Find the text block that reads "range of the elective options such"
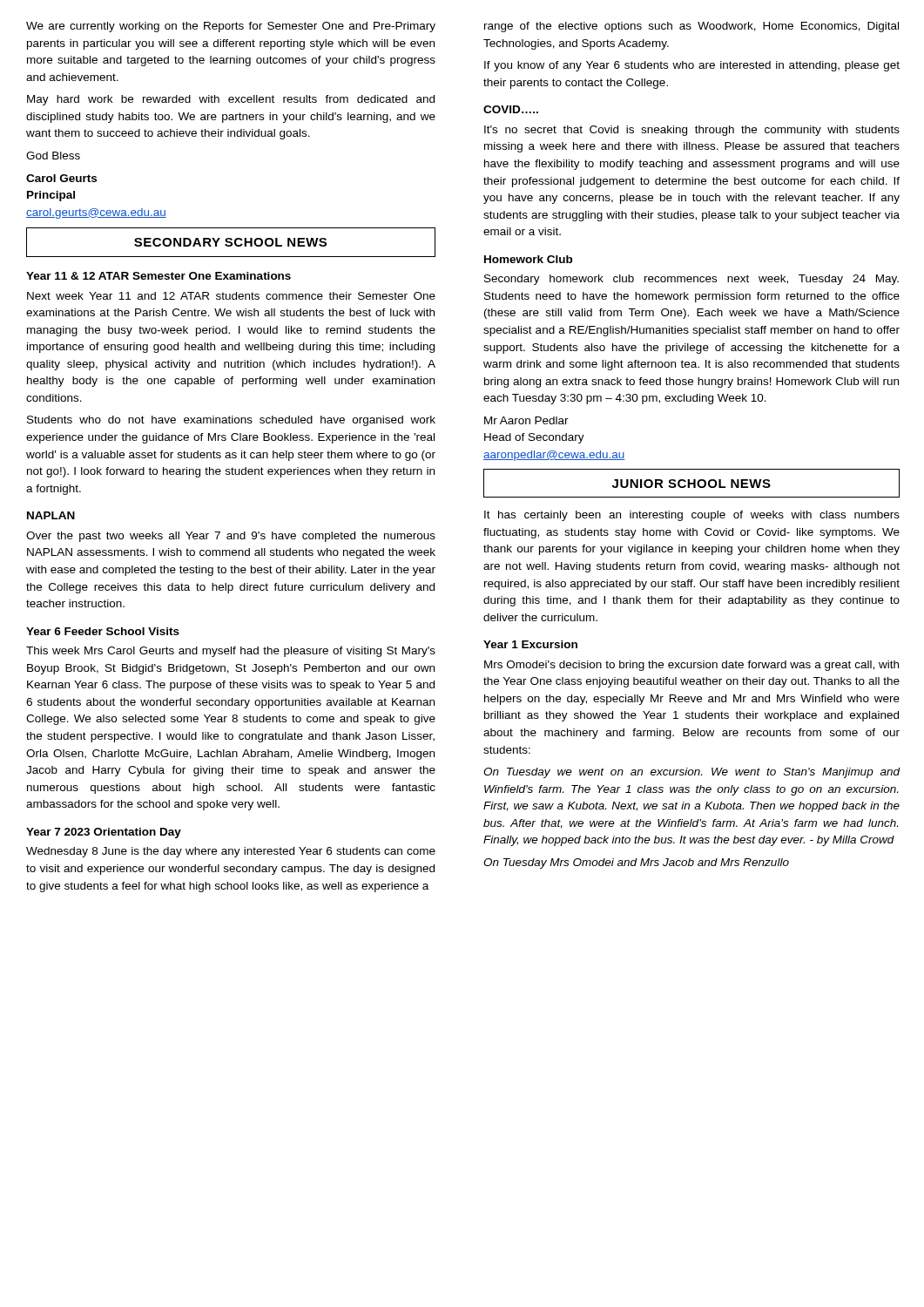The image size is (924, 1307). tap(691, 54)
